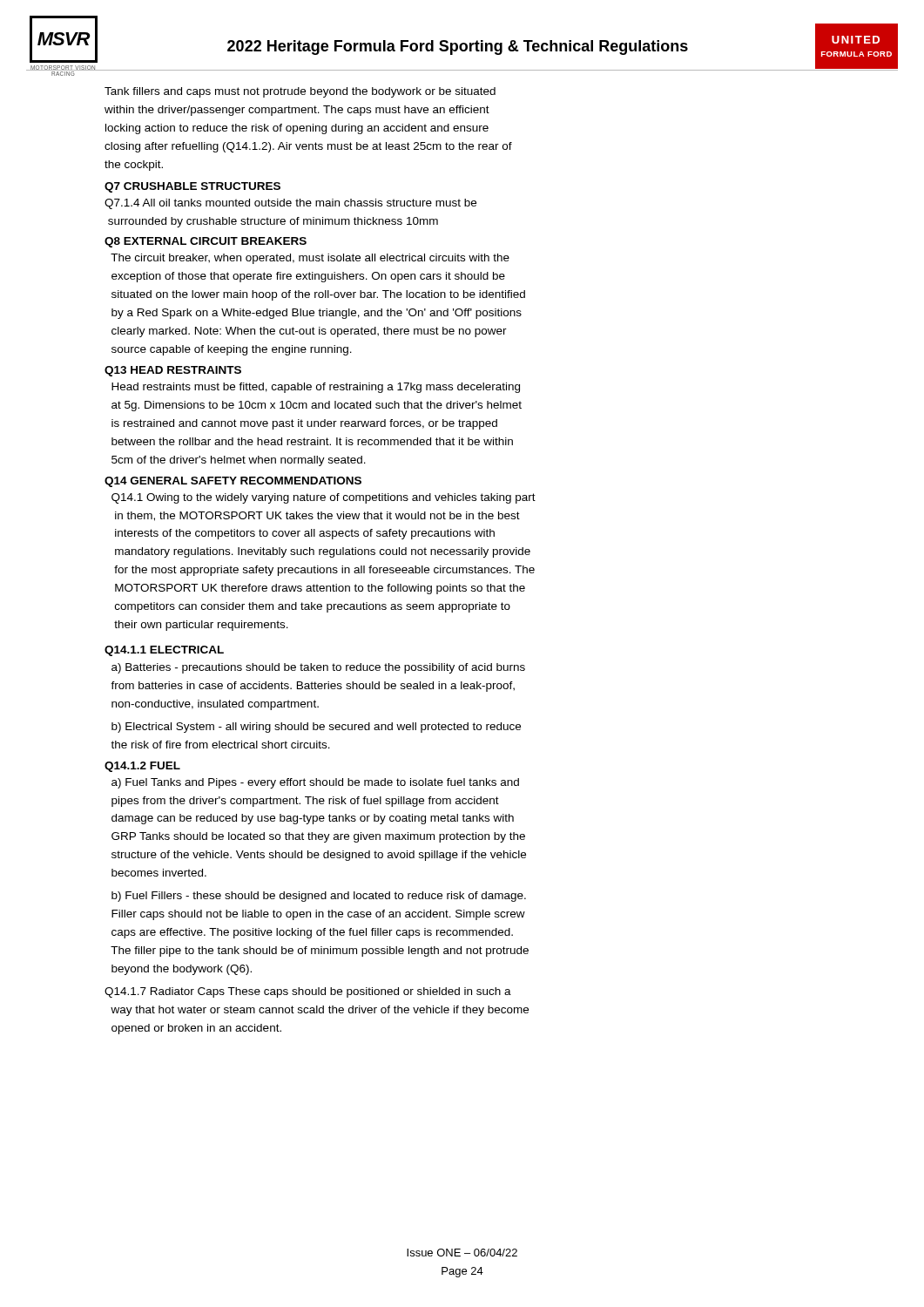924x1307 pixels.
Task: Click on the text block starting "Head restraints must"
Action: coord(313,423)
